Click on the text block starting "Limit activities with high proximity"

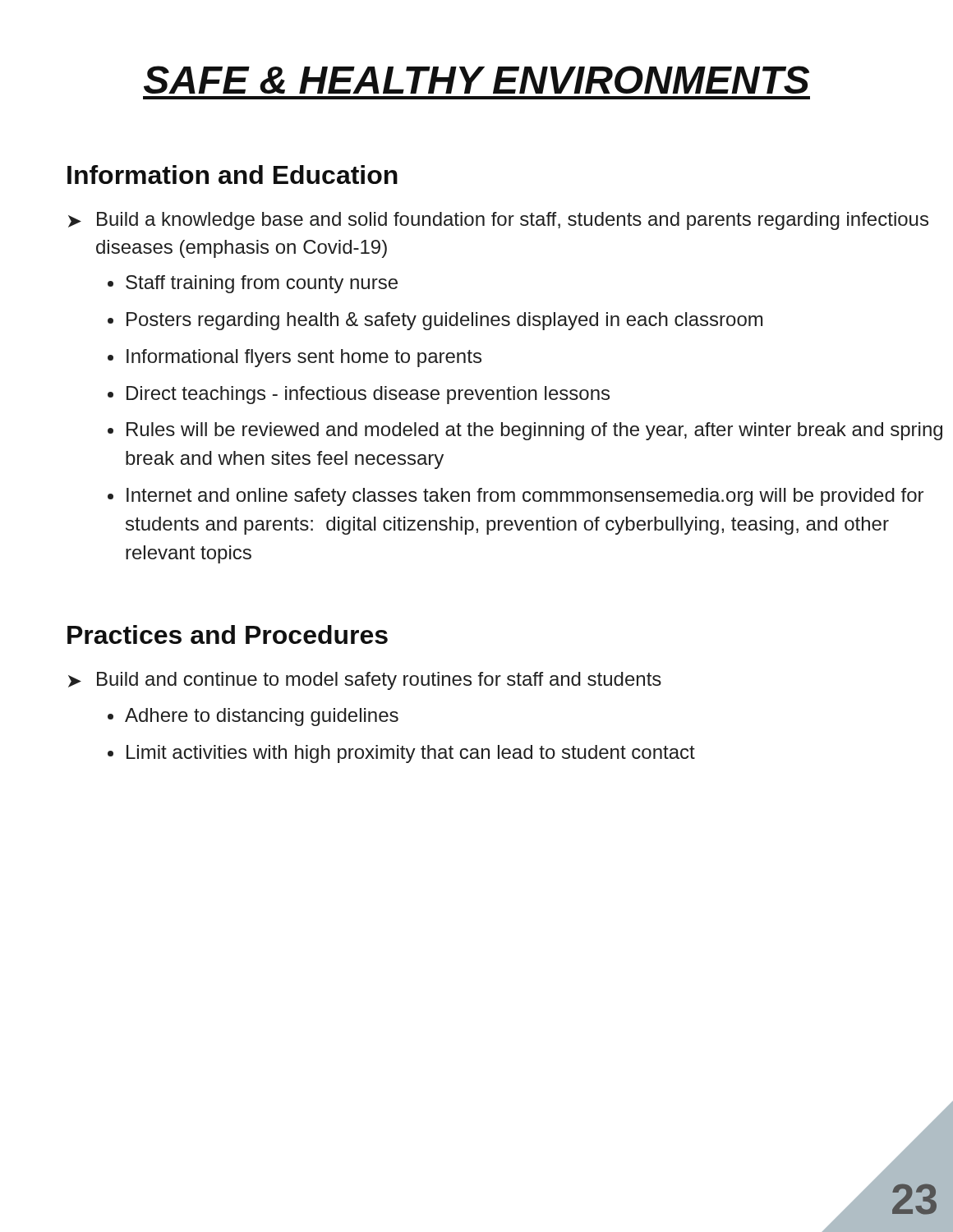pos(410,752)
